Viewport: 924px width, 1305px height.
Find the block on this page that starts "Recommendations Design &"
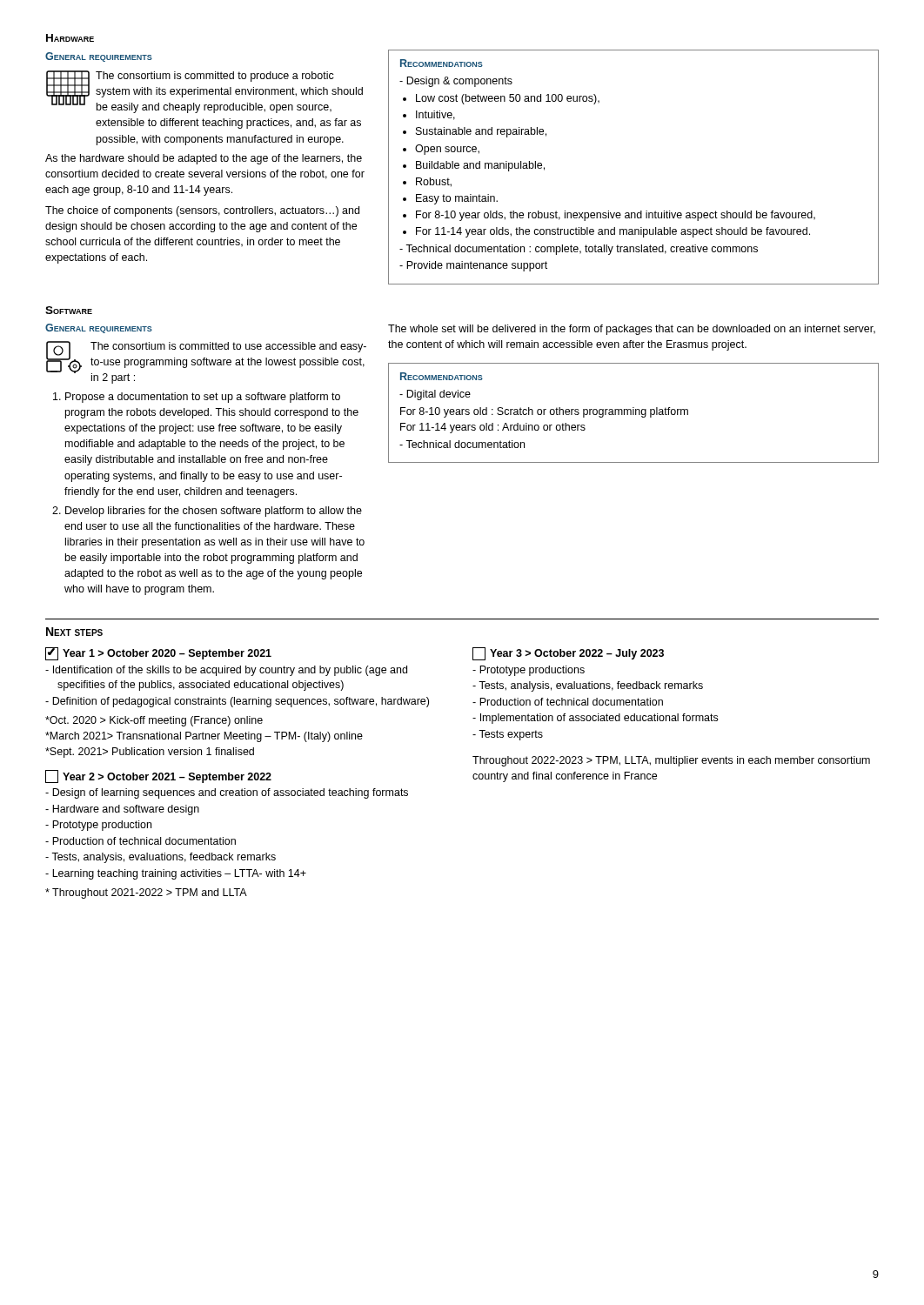tap(442, 63)
